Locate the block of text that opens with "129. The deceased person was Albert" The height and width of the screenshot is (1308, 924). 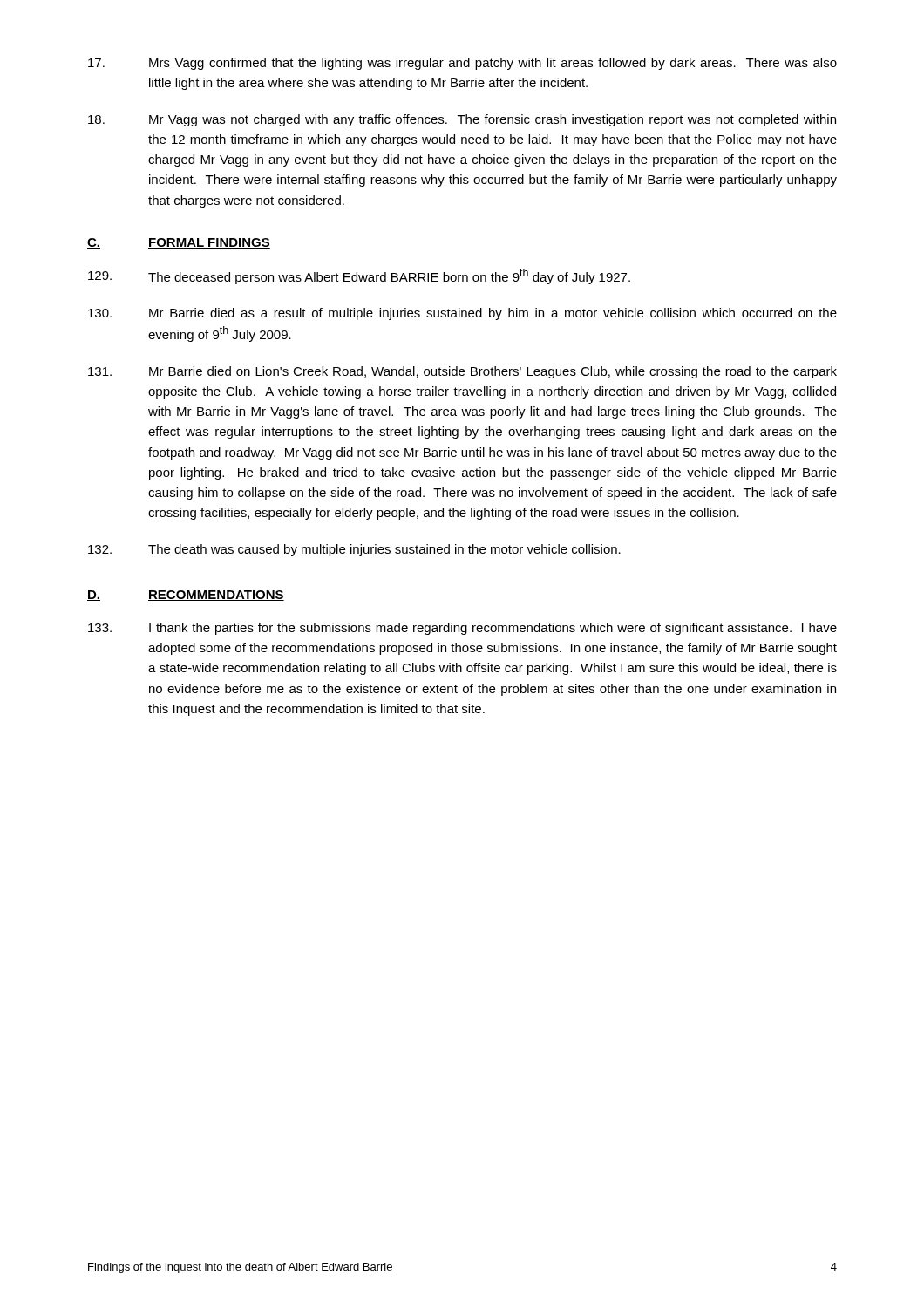pos(462,276)
